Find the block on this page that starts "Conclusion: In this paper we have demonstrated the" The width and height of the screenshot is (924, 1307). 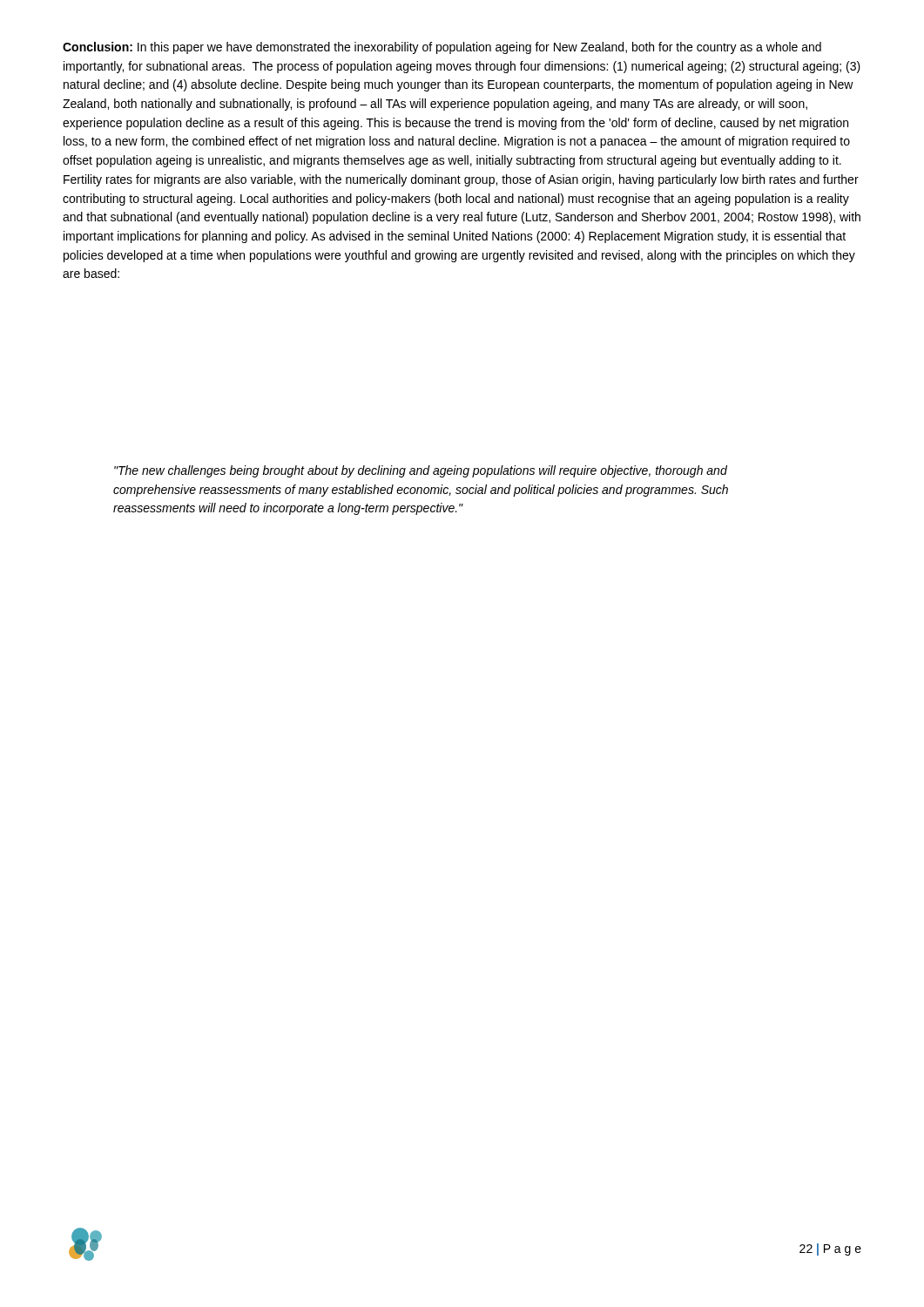click(462, 160)
